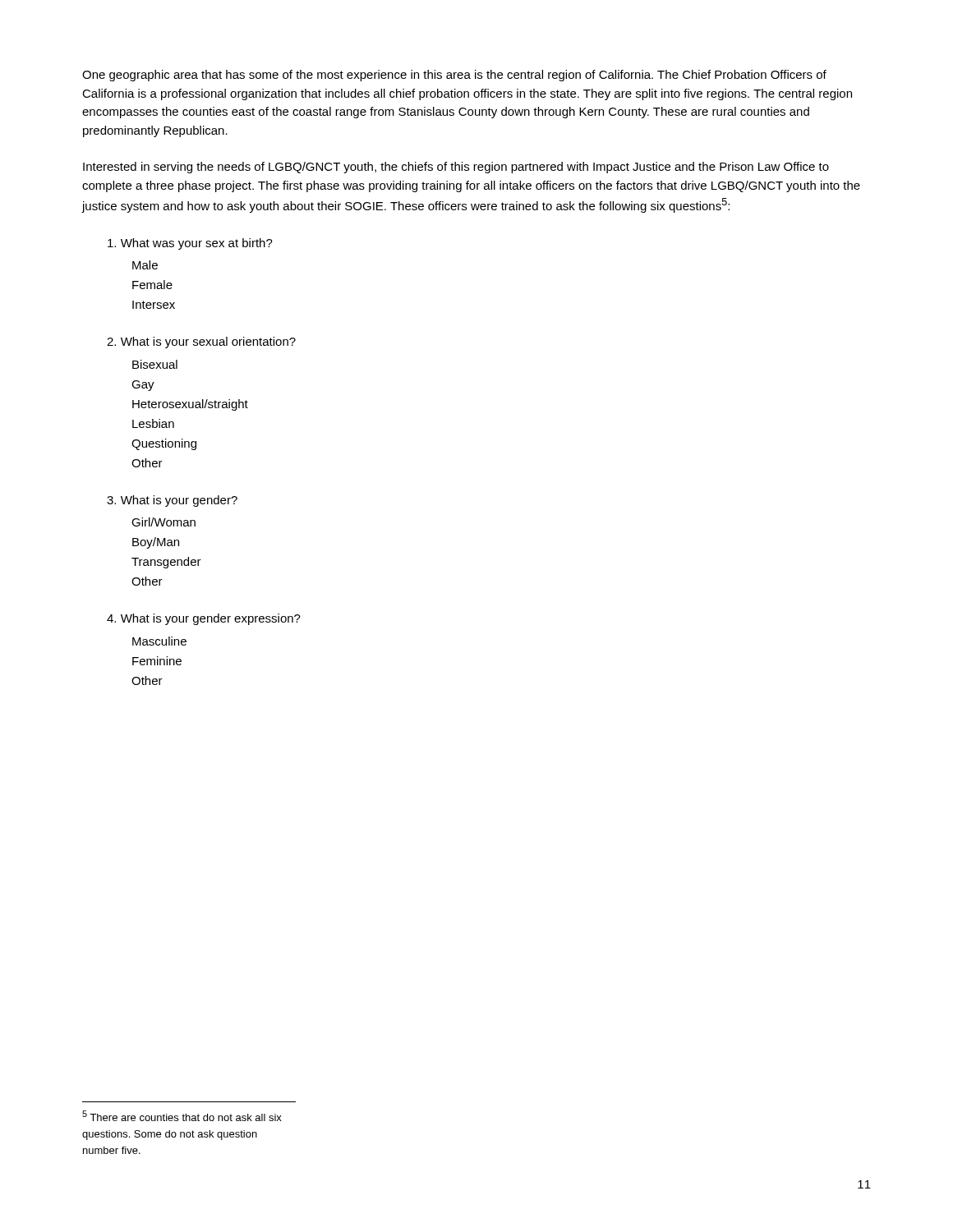The width and height of the screenshot is (953, 1232).
Task: Find the passage starting "Interested in serving the needs of LGBQ/GNCT youth,"
Action: pos(471,186)
